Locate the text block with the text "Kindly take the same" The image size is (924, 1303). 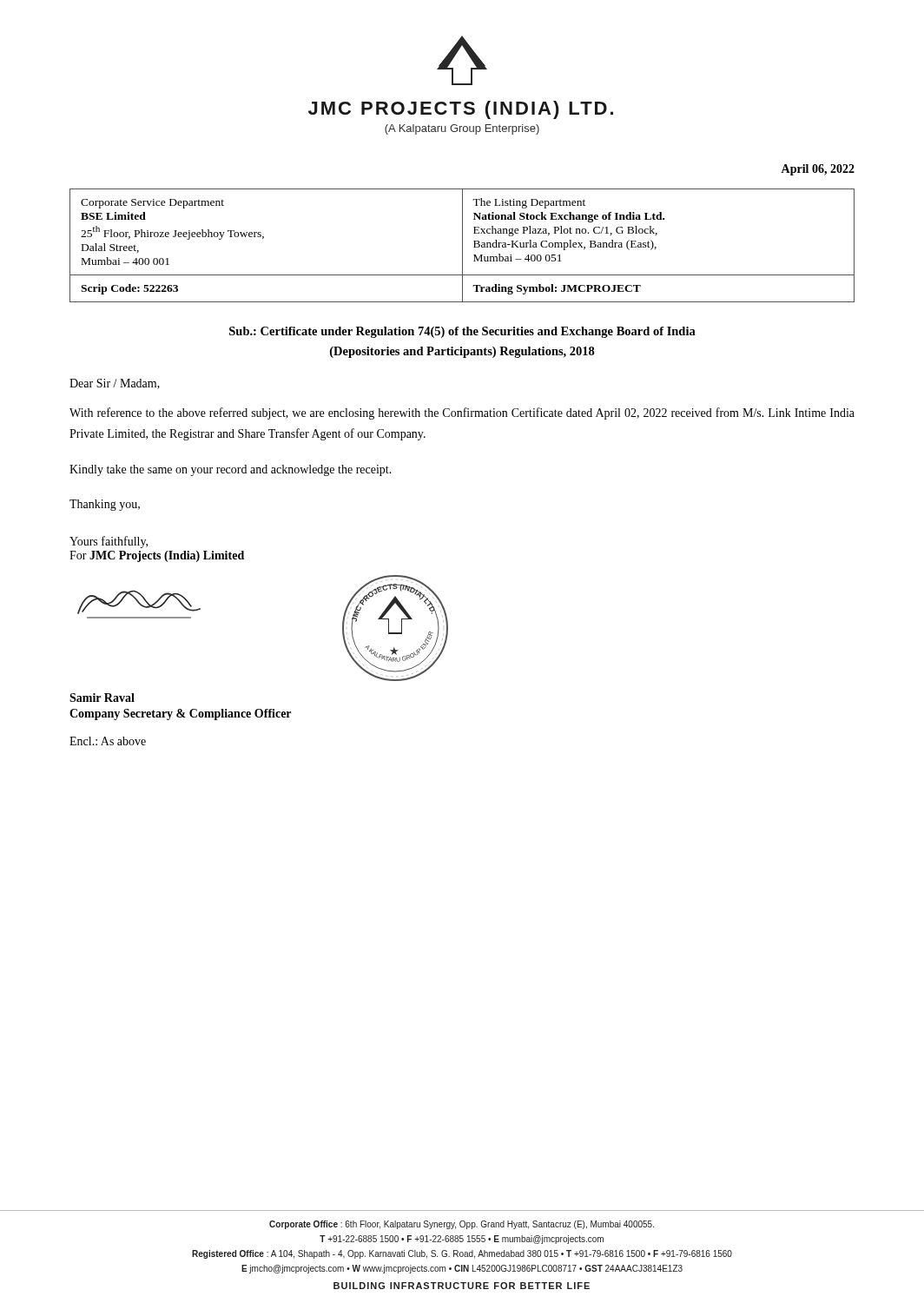click(x=231, y=469)
